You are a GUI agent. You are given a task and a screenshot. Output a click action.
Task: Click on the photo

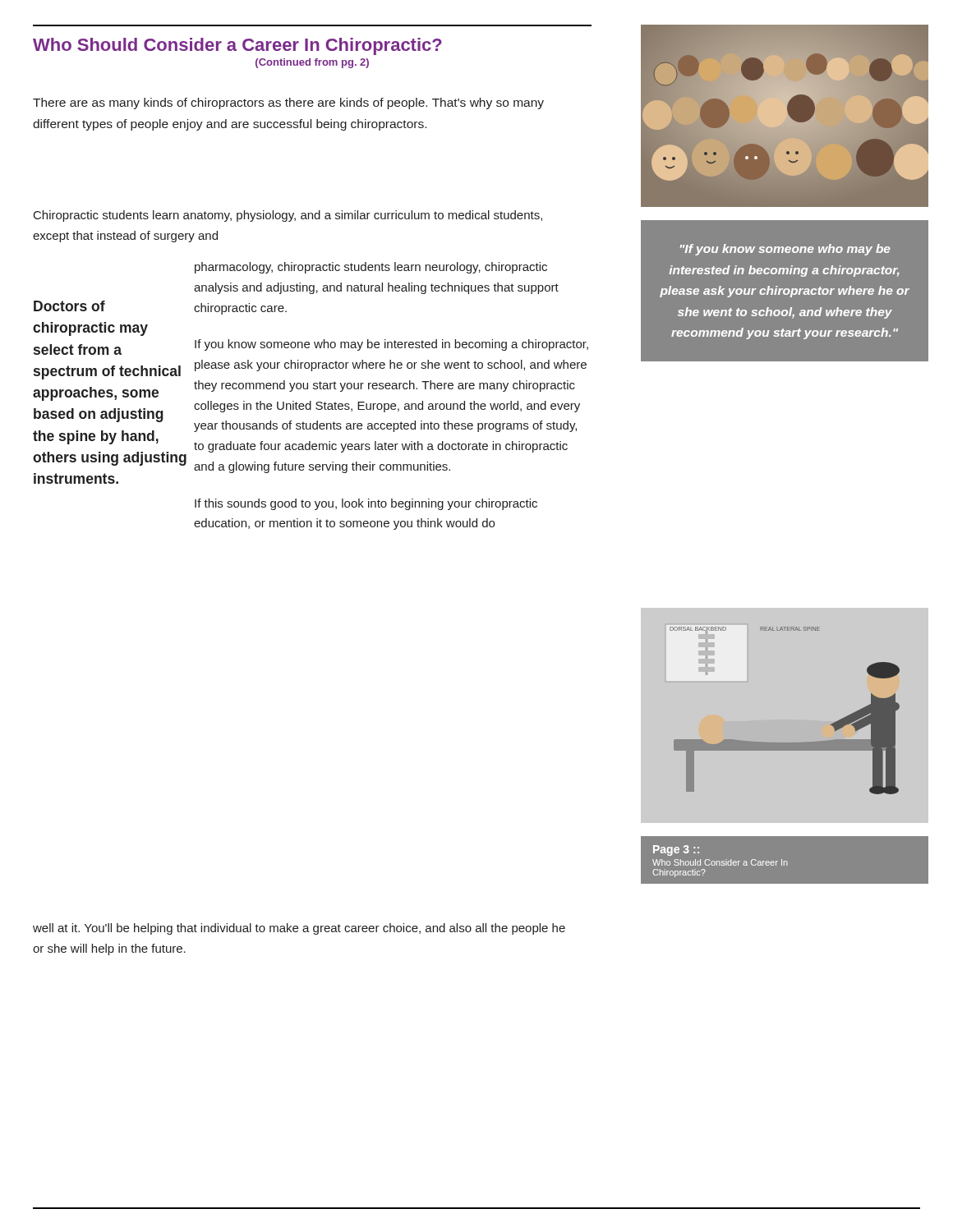coord(785,116)
